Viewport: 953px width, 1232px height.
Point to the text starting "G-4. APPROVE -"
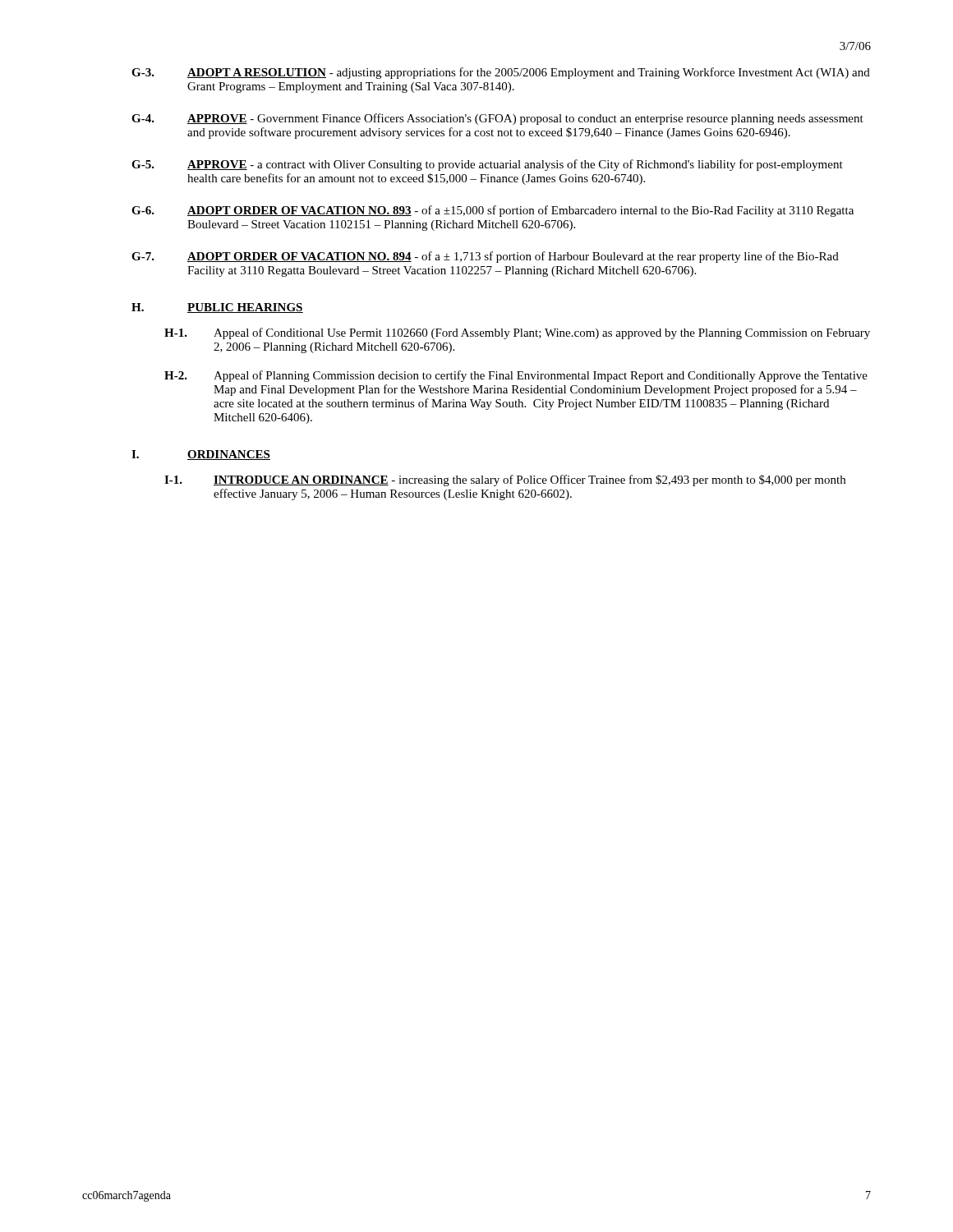pos(501,126)
